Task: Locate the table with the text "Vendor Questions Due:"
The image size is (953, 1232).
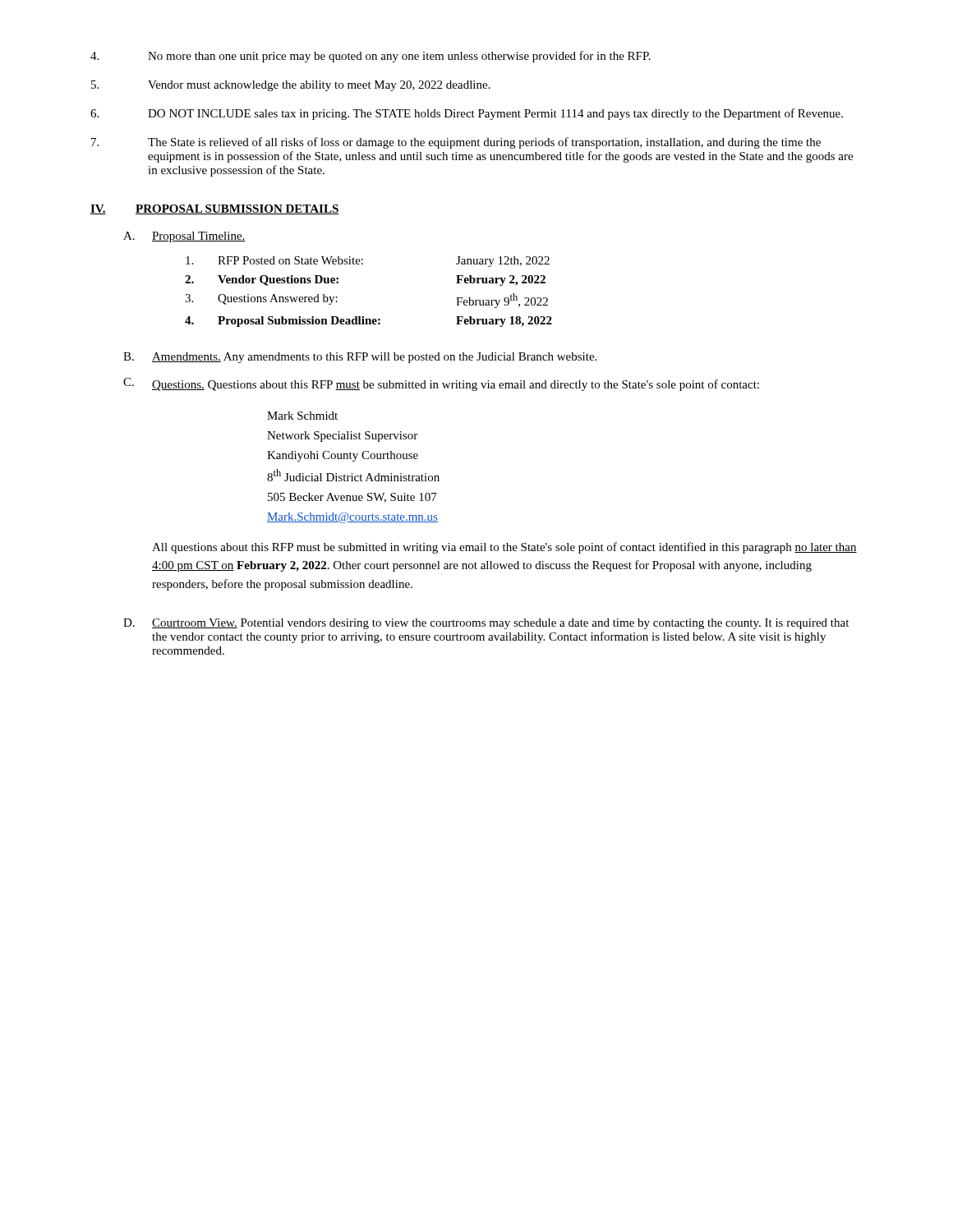Action: (x=507, y=291)
